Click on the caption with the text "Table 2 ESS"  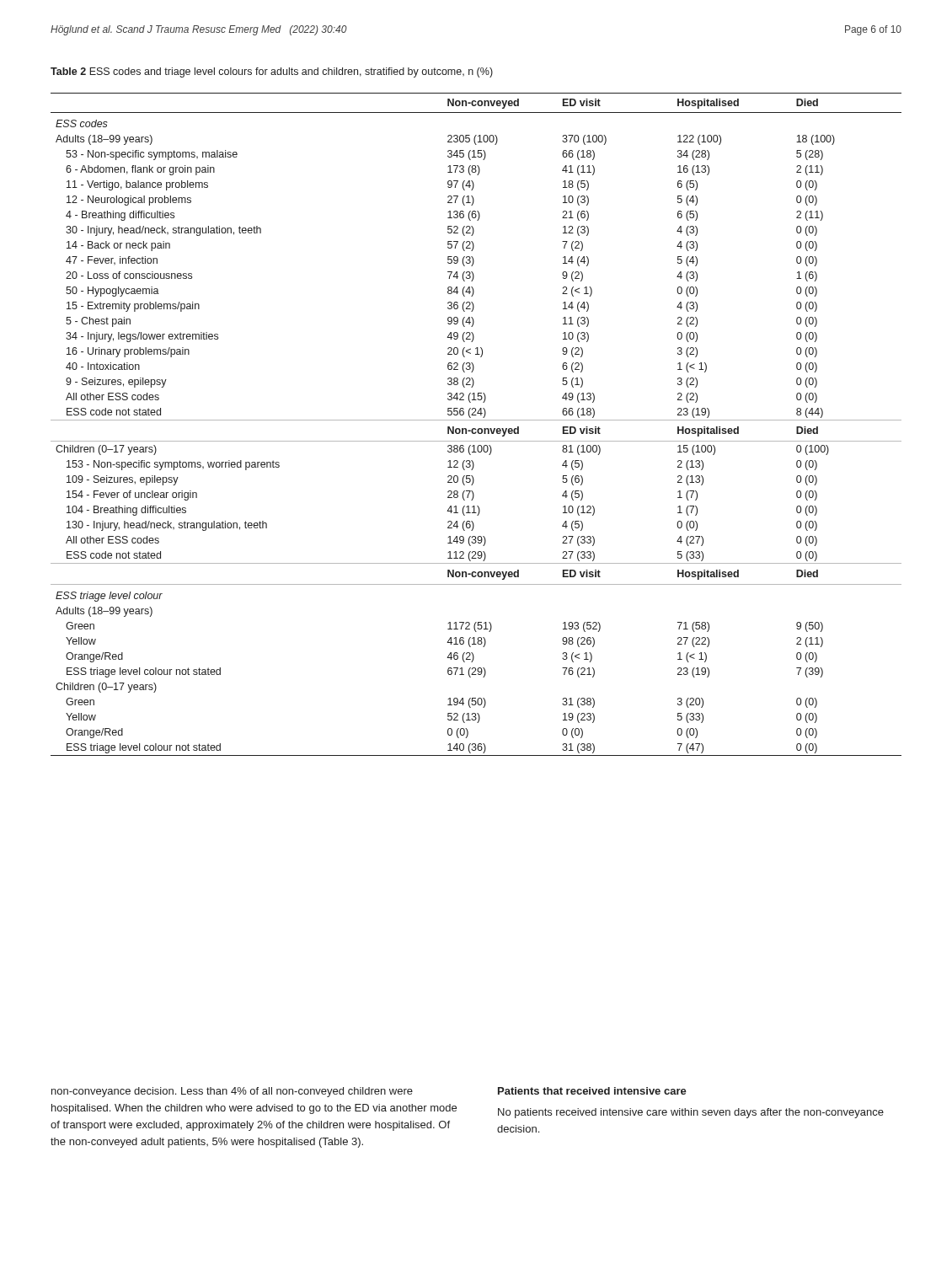click(272, 72)
